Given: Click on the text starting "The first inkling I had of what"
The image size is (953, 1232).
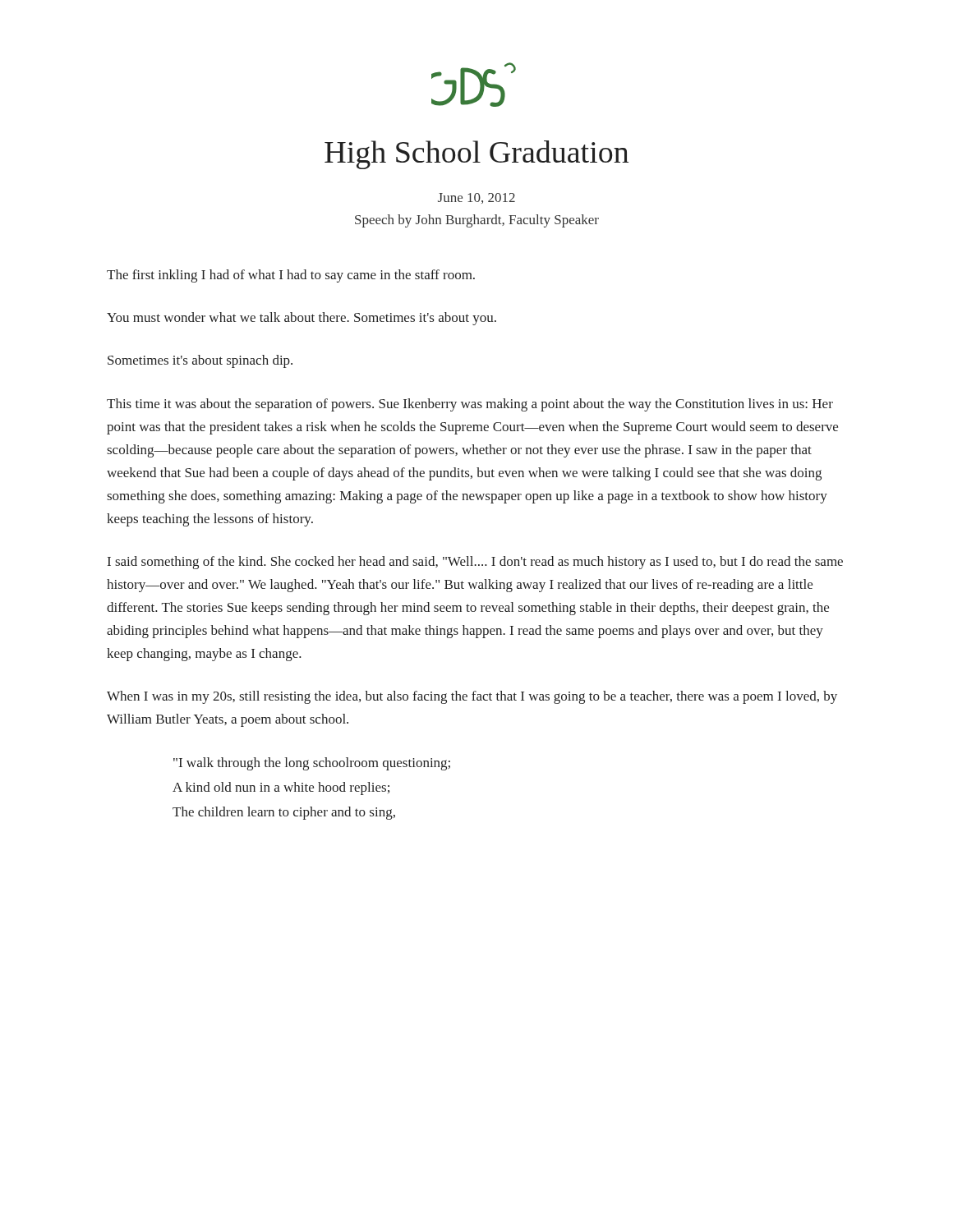Looking at the screenshot, I should (x=291, y=275).
